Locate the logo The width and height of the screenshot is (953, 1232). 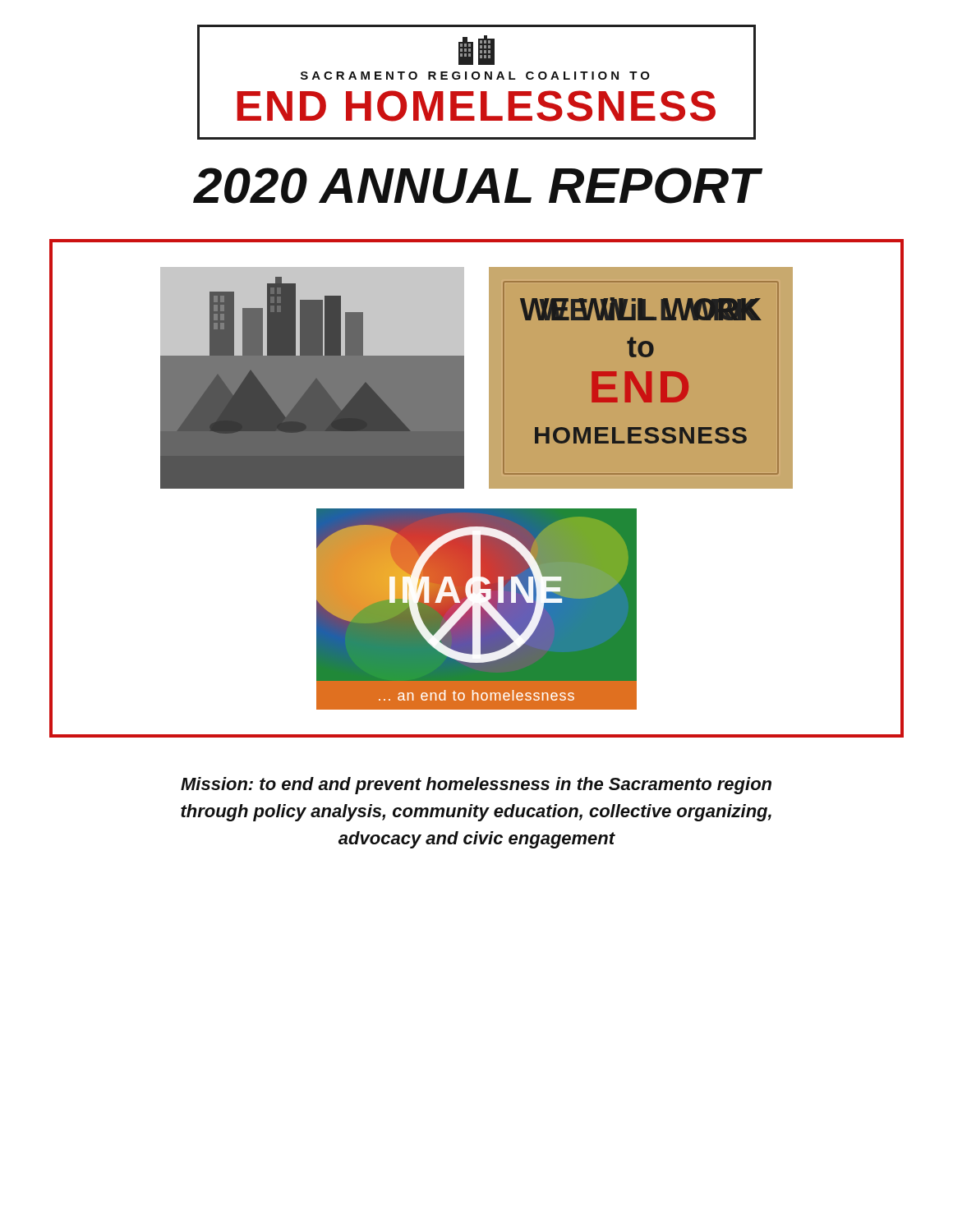click(x=476, y=82)
